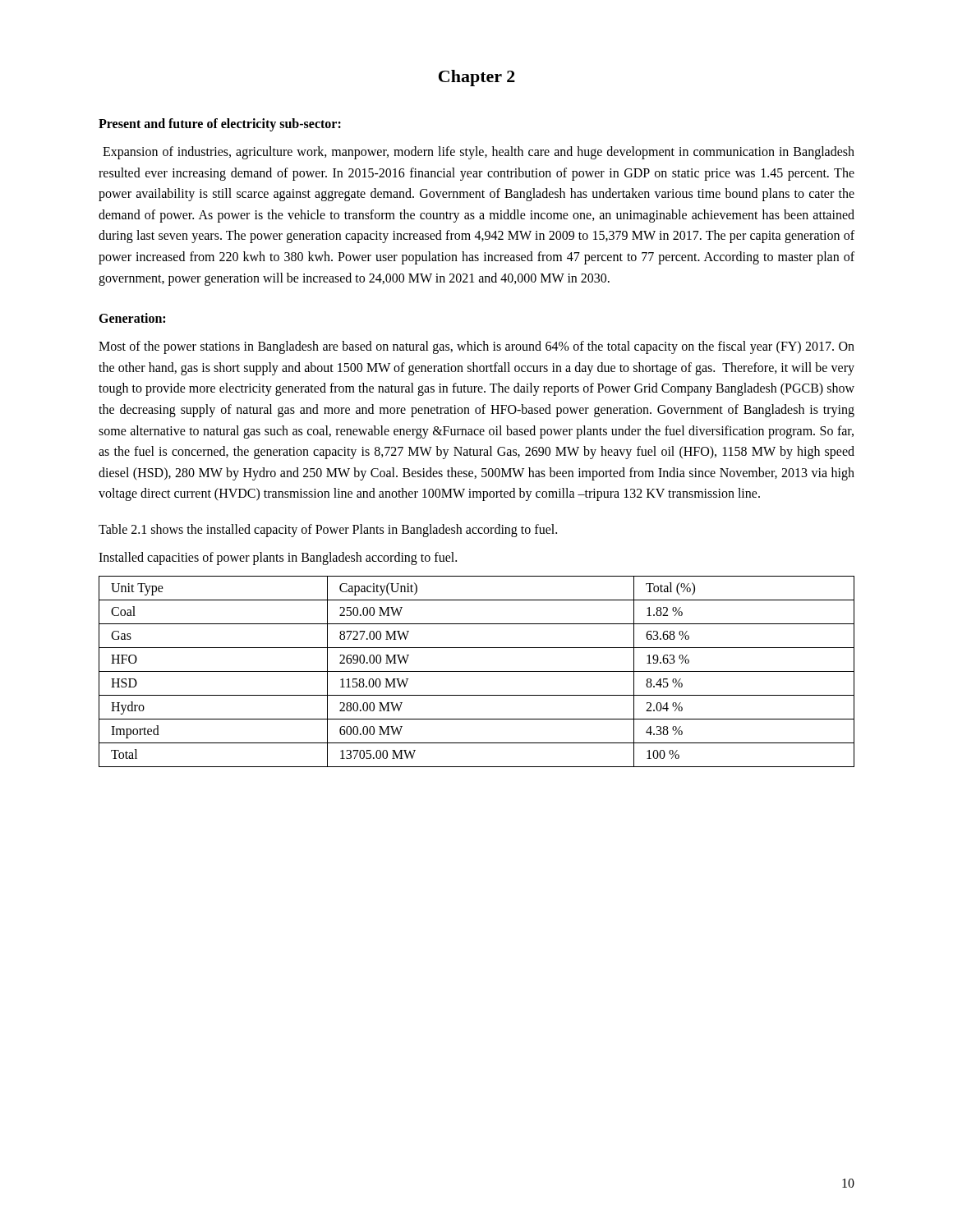Select the text block with the text "Expansion of industries,"
The width and height of the screenshot is (953, 1232).
[476, 215]
